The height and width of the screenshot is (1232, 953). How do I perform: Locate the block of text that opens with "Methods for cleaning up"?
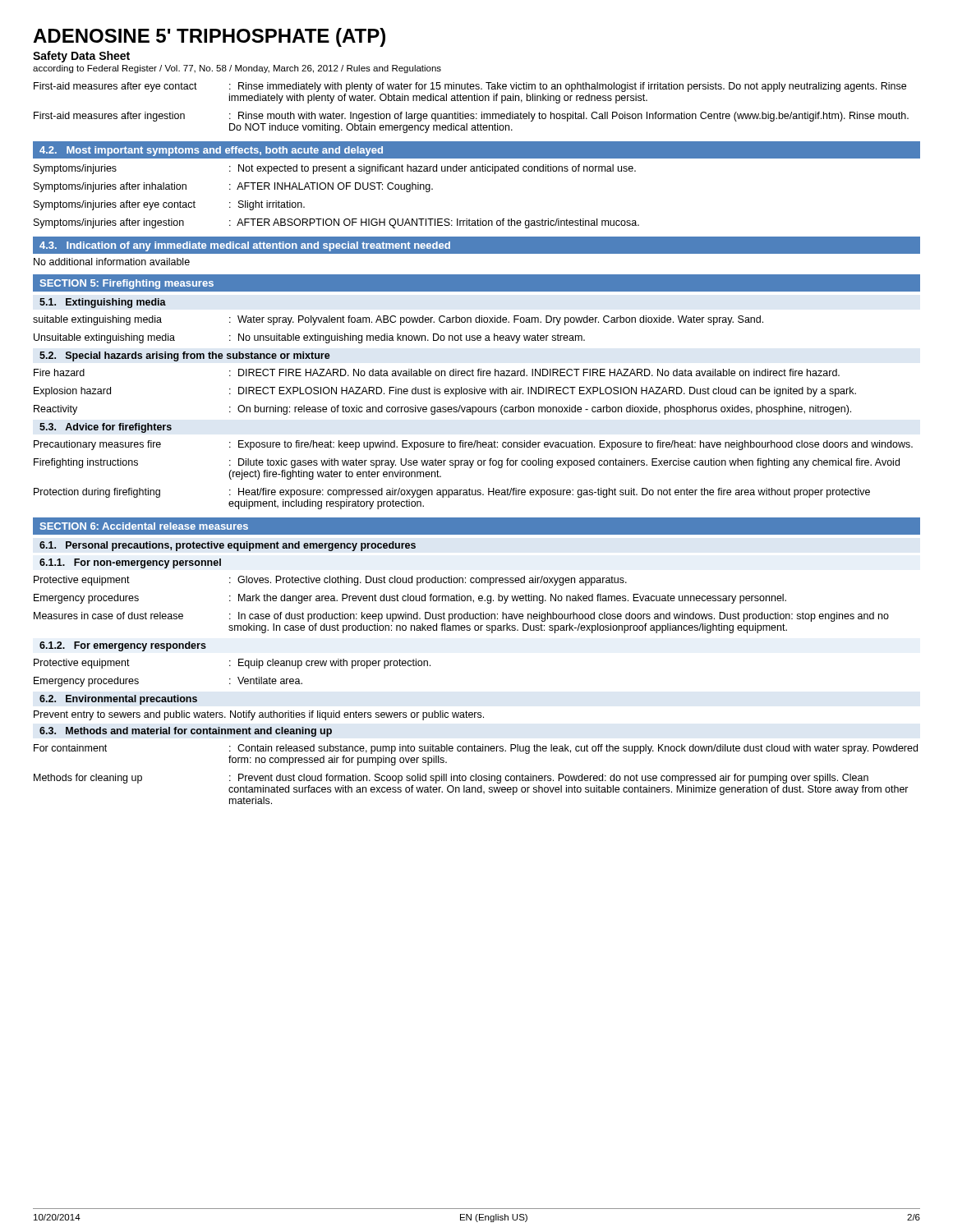coord(476,789)
